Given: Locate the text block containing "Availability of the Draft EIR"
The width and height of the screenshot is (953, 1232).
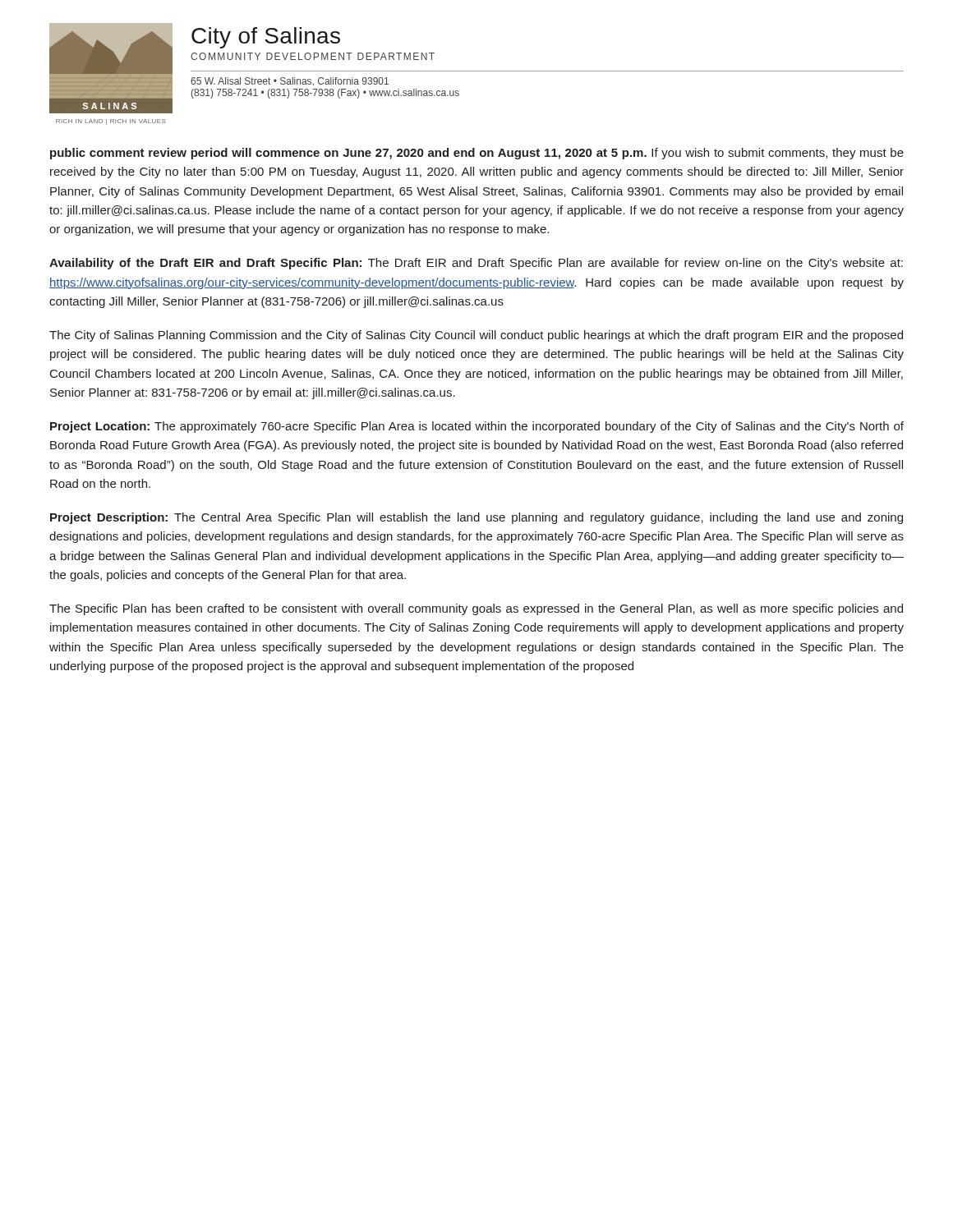Looking at the screenshot, I should (x=476, y=282).
